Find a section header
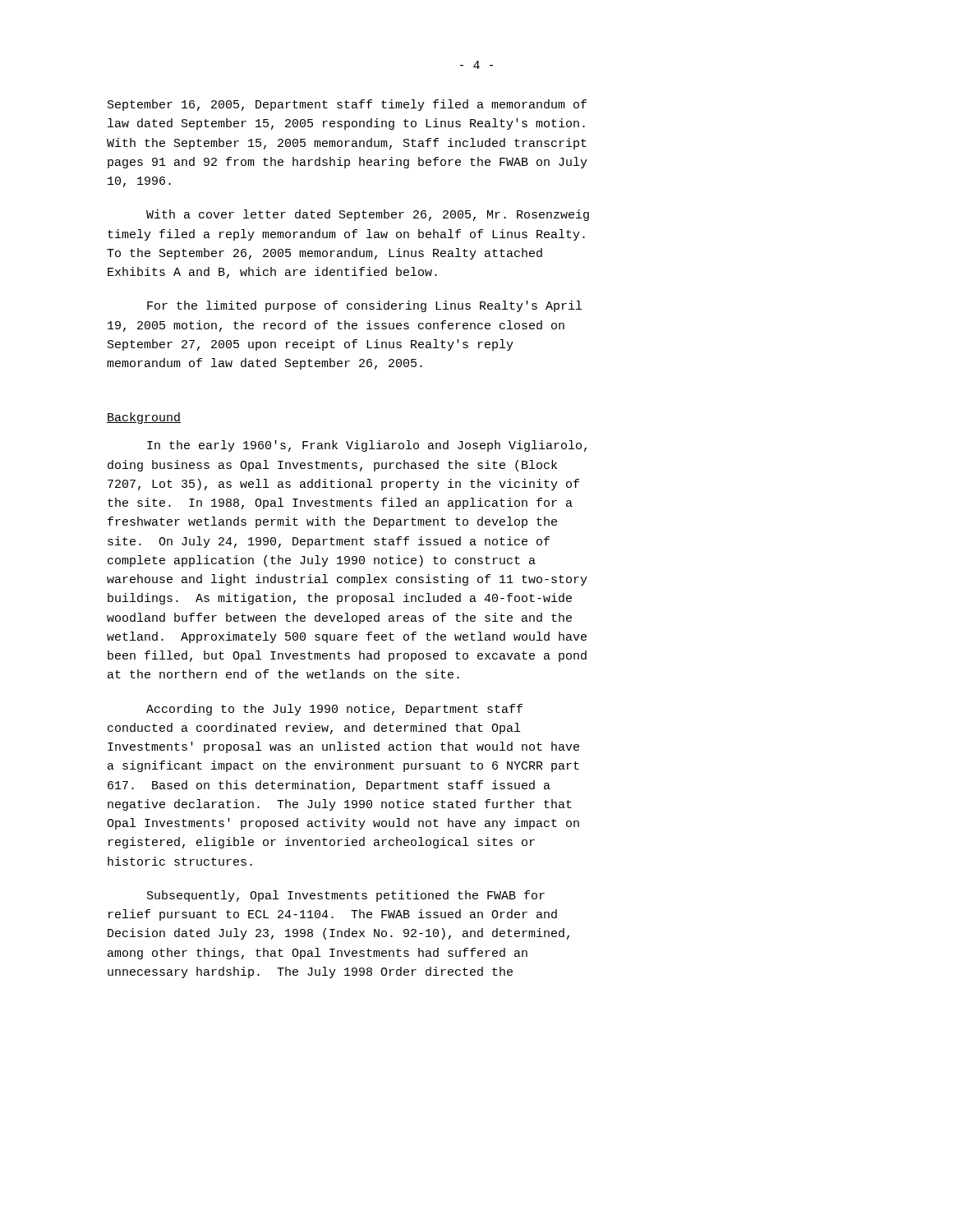Screen dimensions: 1232x953 (x=144, y=419)
